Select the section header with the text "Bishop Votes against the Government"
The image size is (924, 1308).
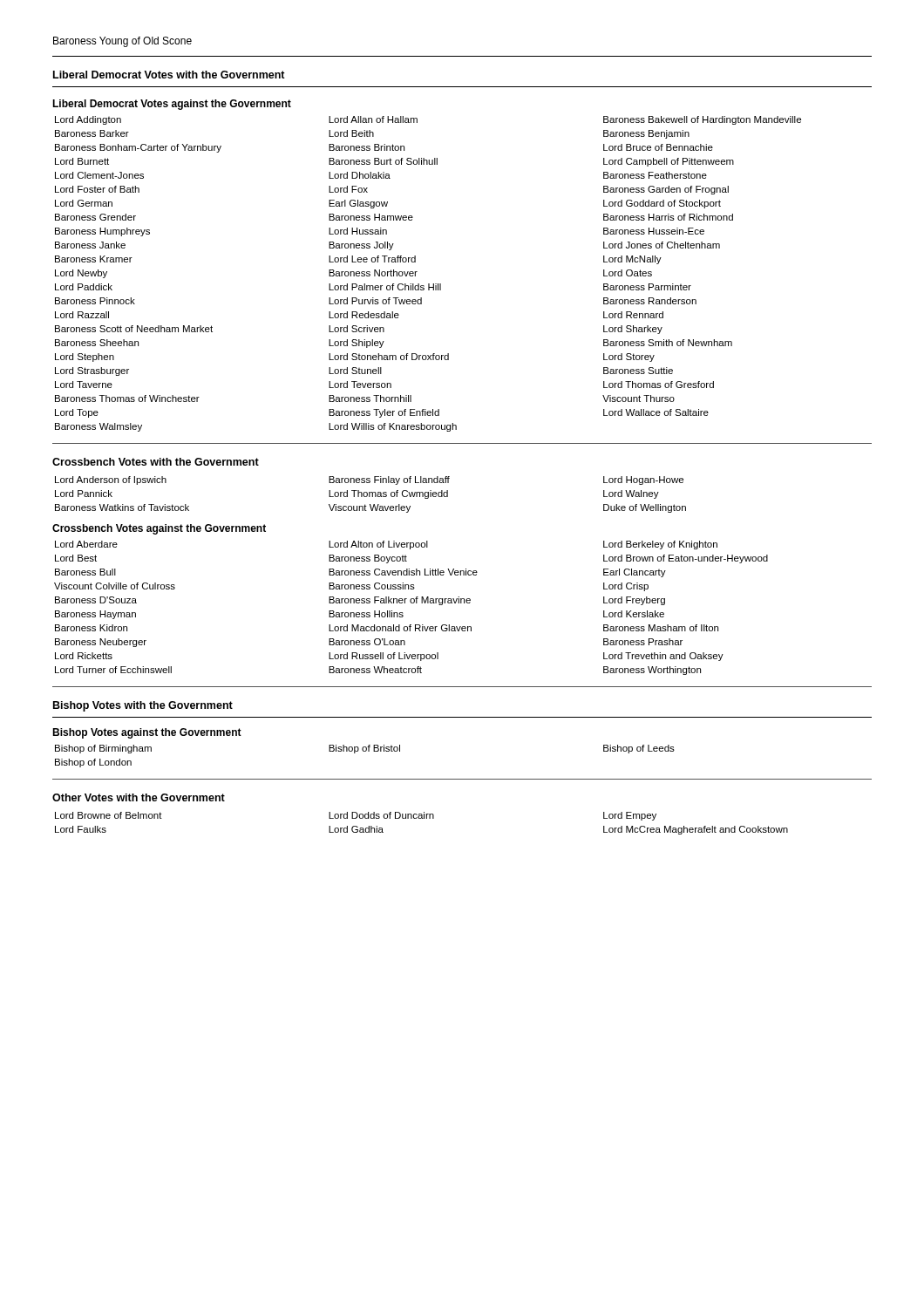coord(147,732)
